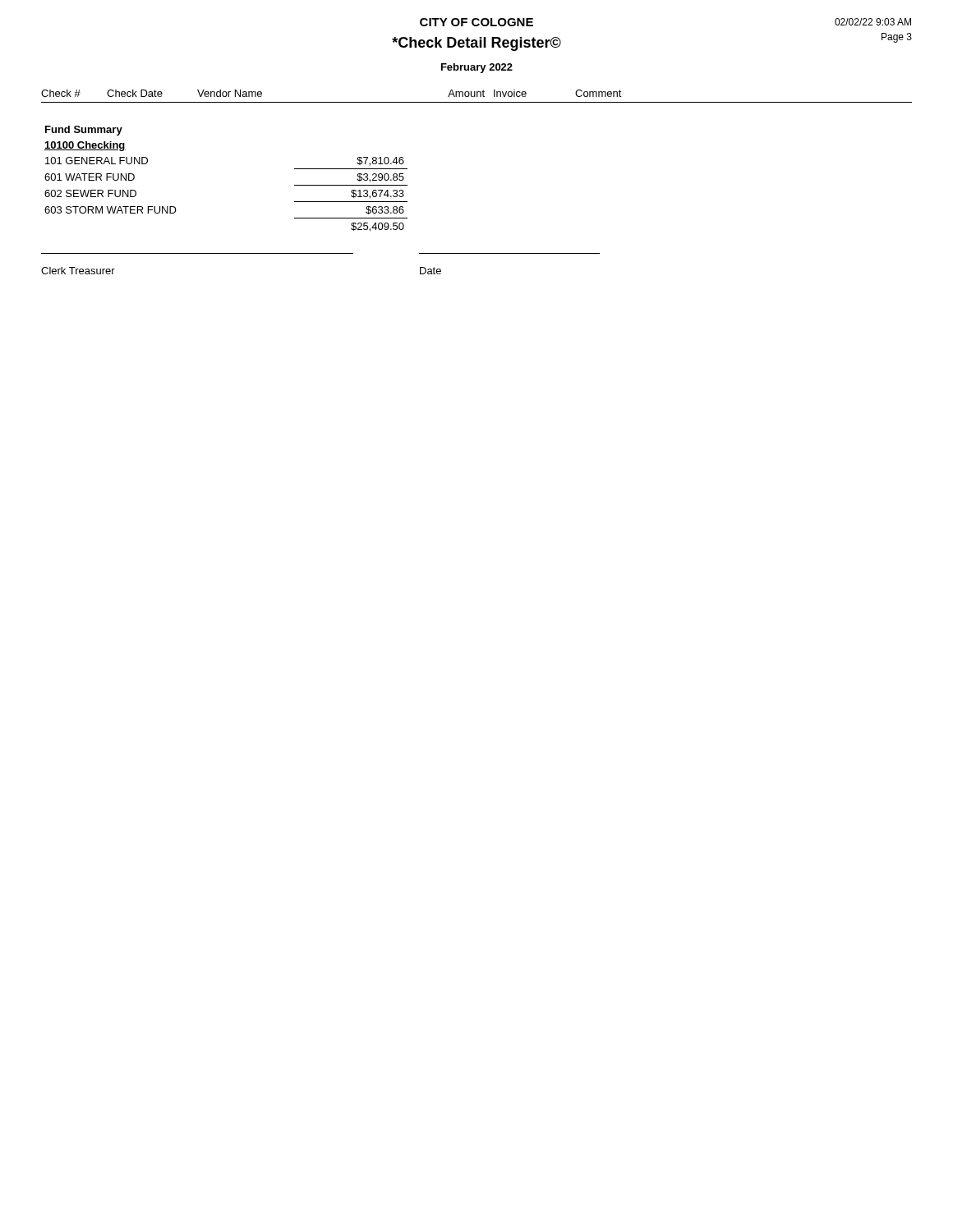Navigate to the element starting "CITY OF COLOGNE"
Screen dimensions: 1232x953
tap(476, 22)
